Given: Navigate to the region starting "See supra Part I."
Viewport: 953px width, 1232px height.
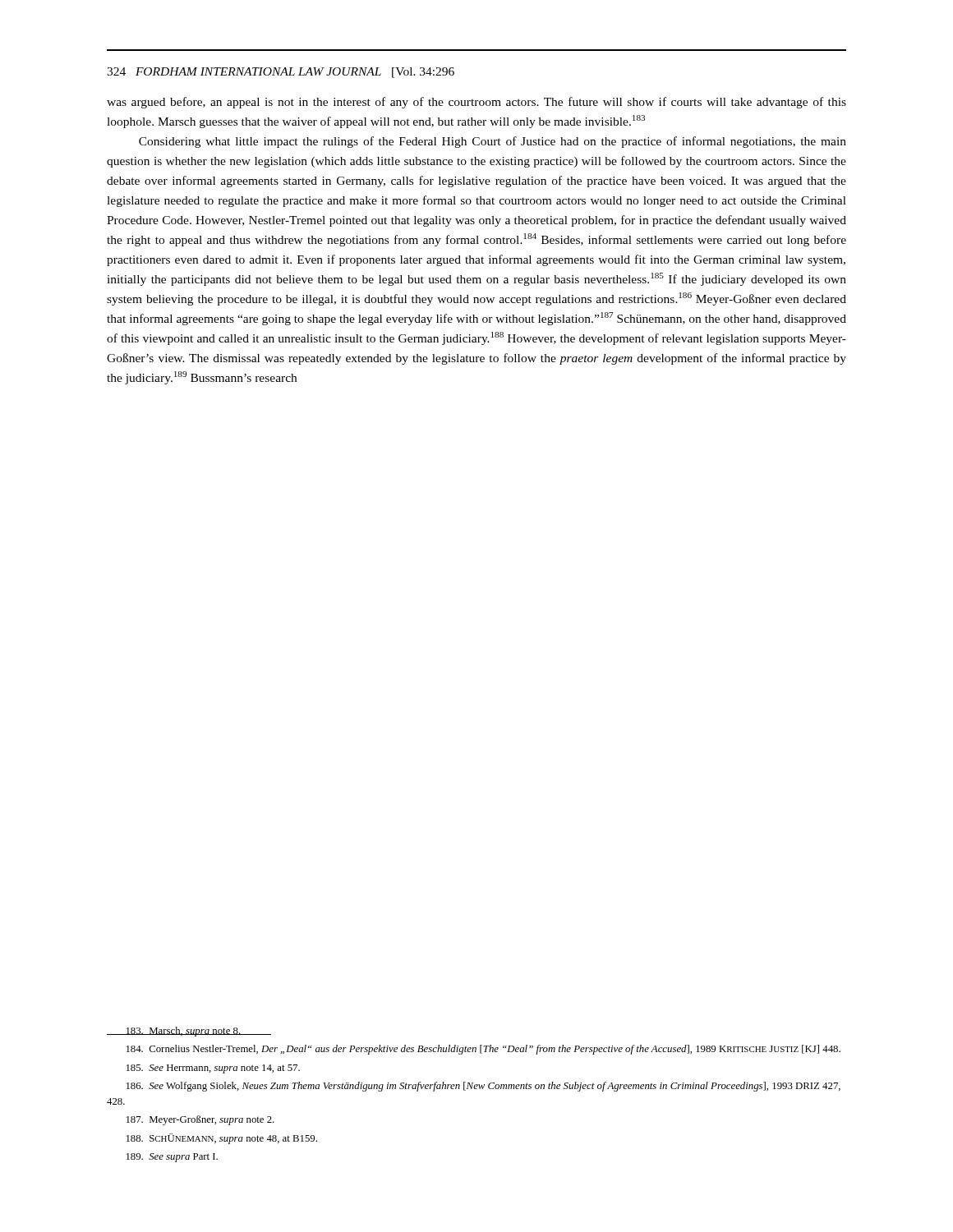Looking at the screenshot, I should (x=163, y=1157).
